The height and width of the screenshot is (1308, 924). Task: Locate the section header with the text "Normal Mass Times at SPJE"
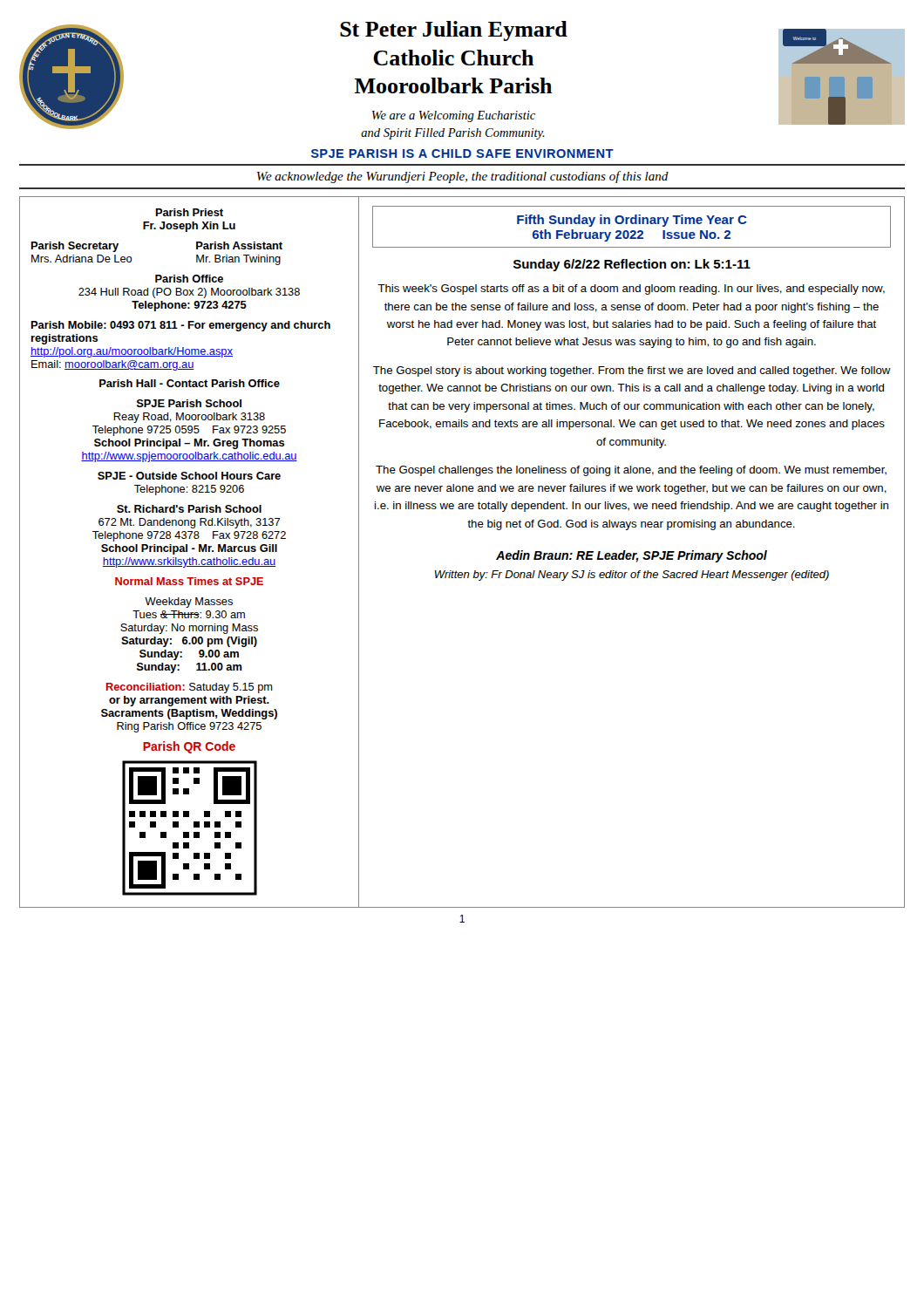pos(189,581)
